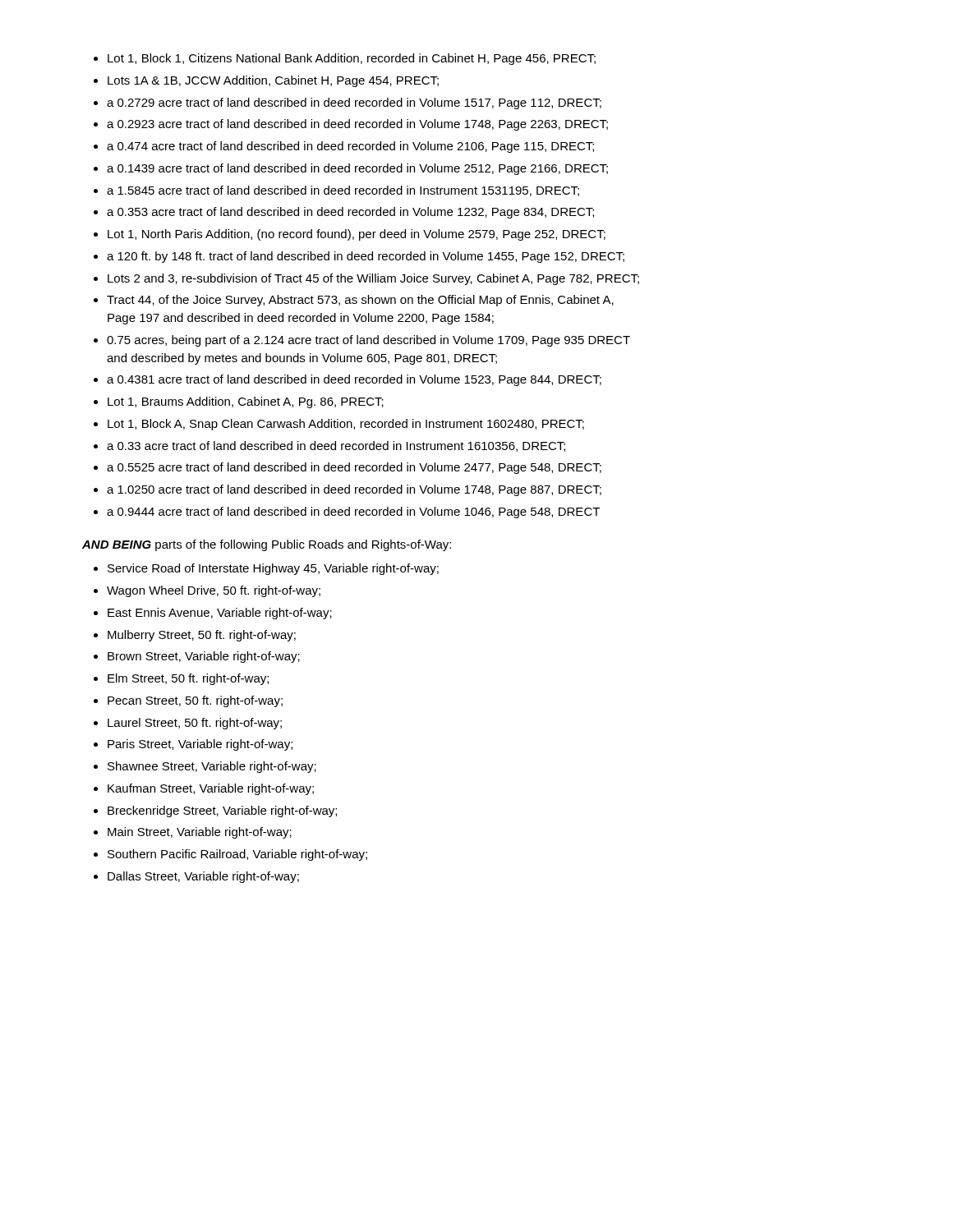Viewport: 953px width, 1232px height.
Task: Click on the list item that says "Lot 1, Block A, Snap Clean Carwash"
Action: 489,424
